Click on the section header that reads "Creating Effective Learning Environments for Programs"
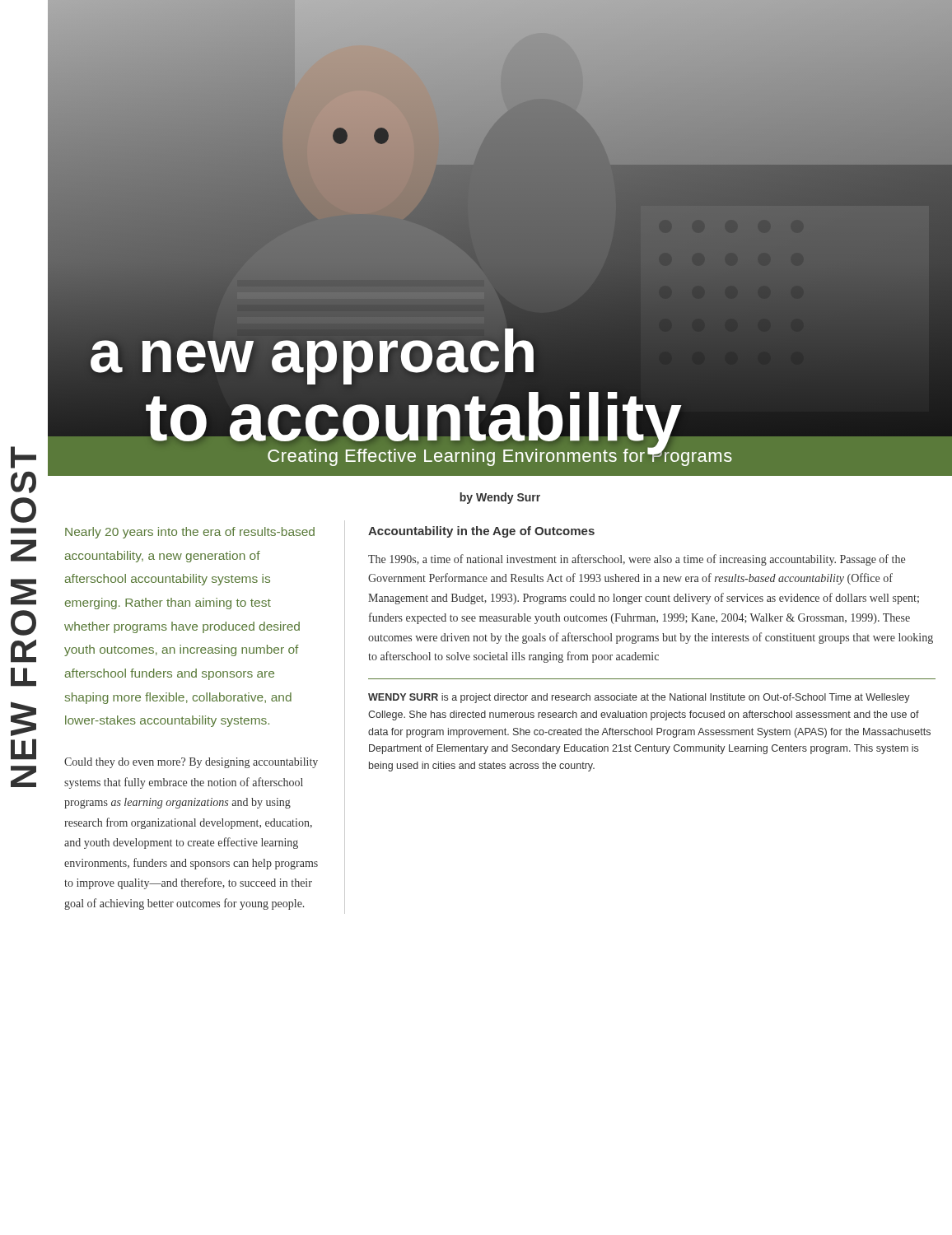The image size is (952, 1235). click(x=500, y=456)
